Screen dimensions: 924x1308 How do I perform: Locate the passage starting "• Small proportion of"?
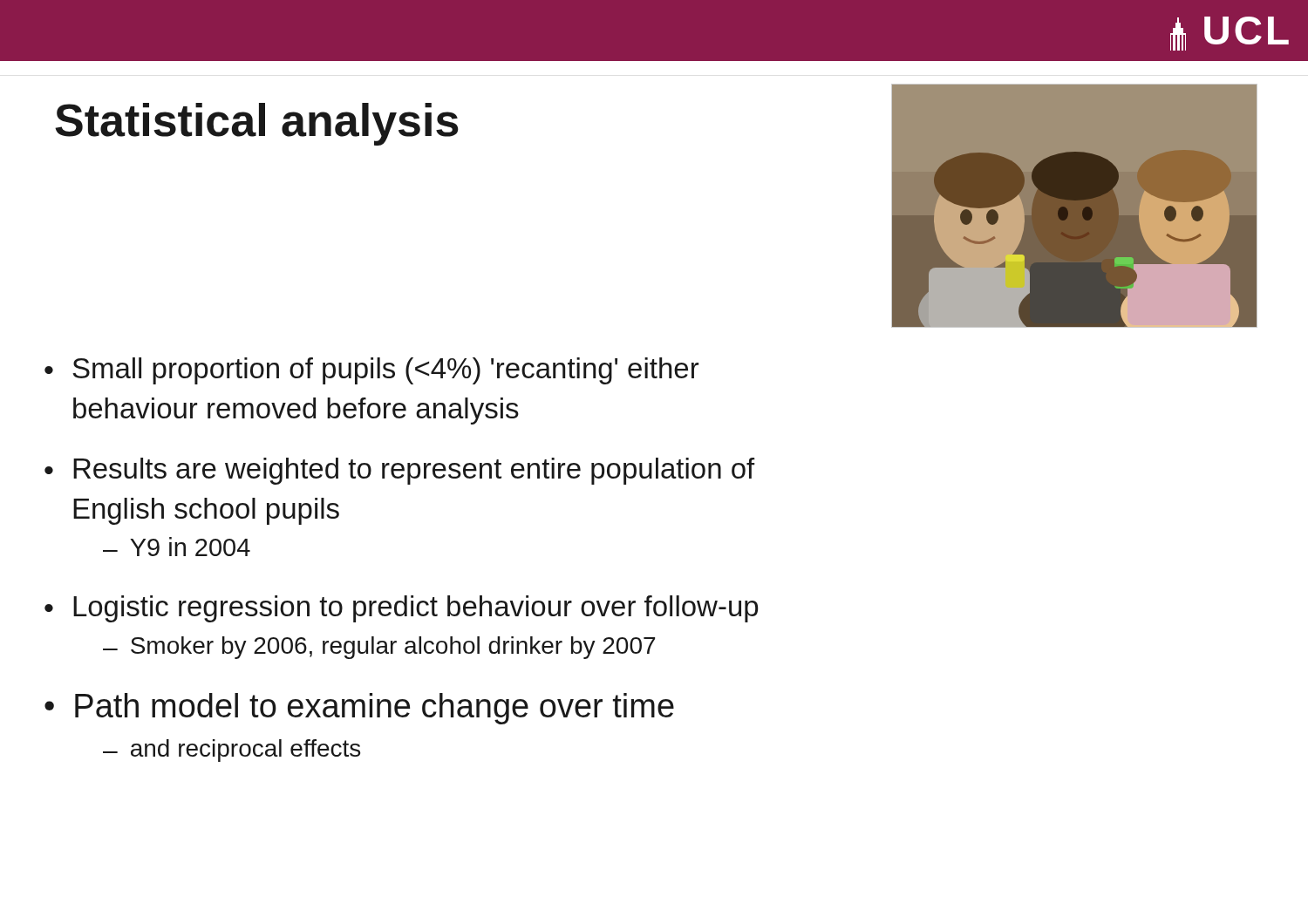pos(371,388)
